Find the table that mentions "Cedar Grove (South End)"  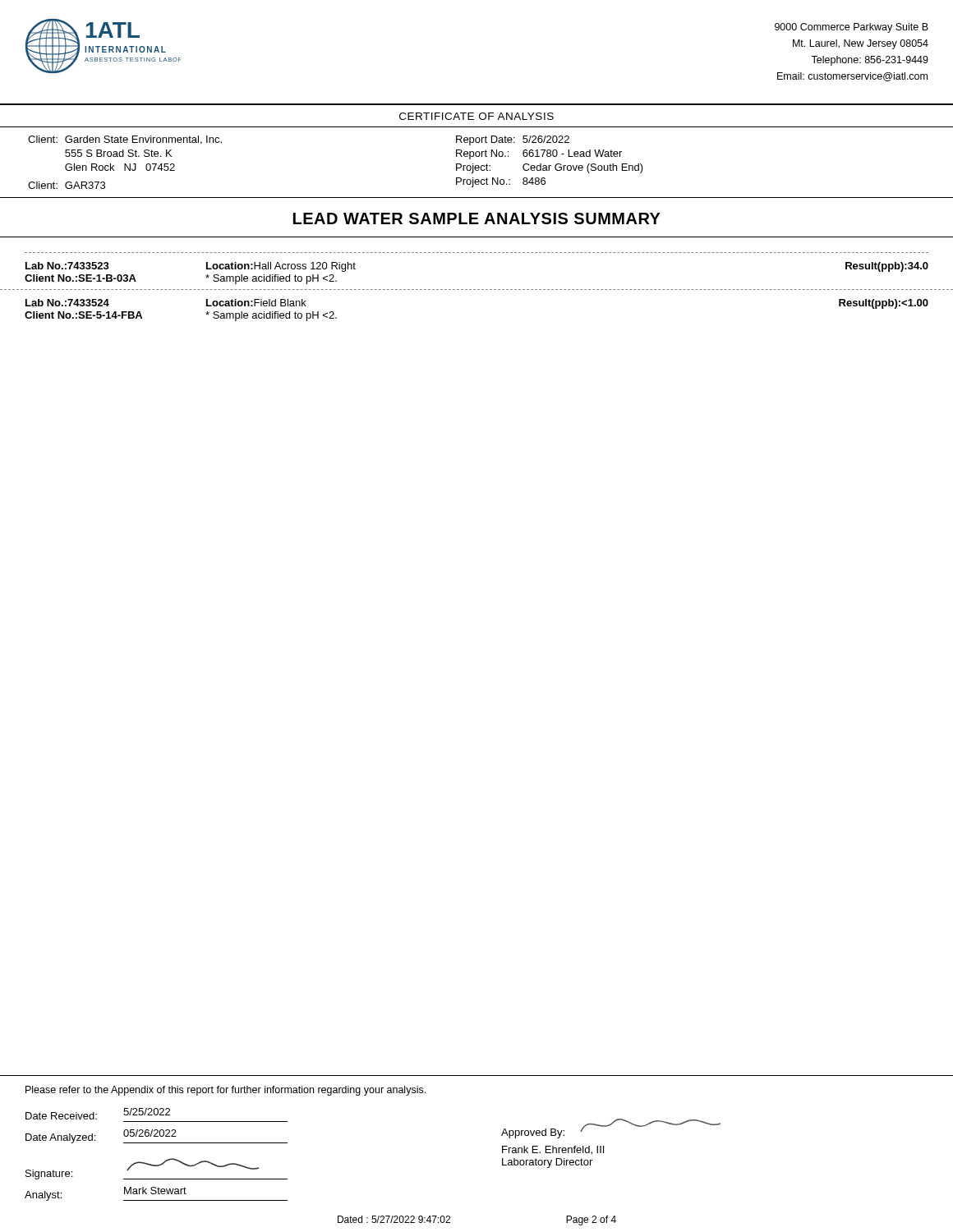coord(690,162)
